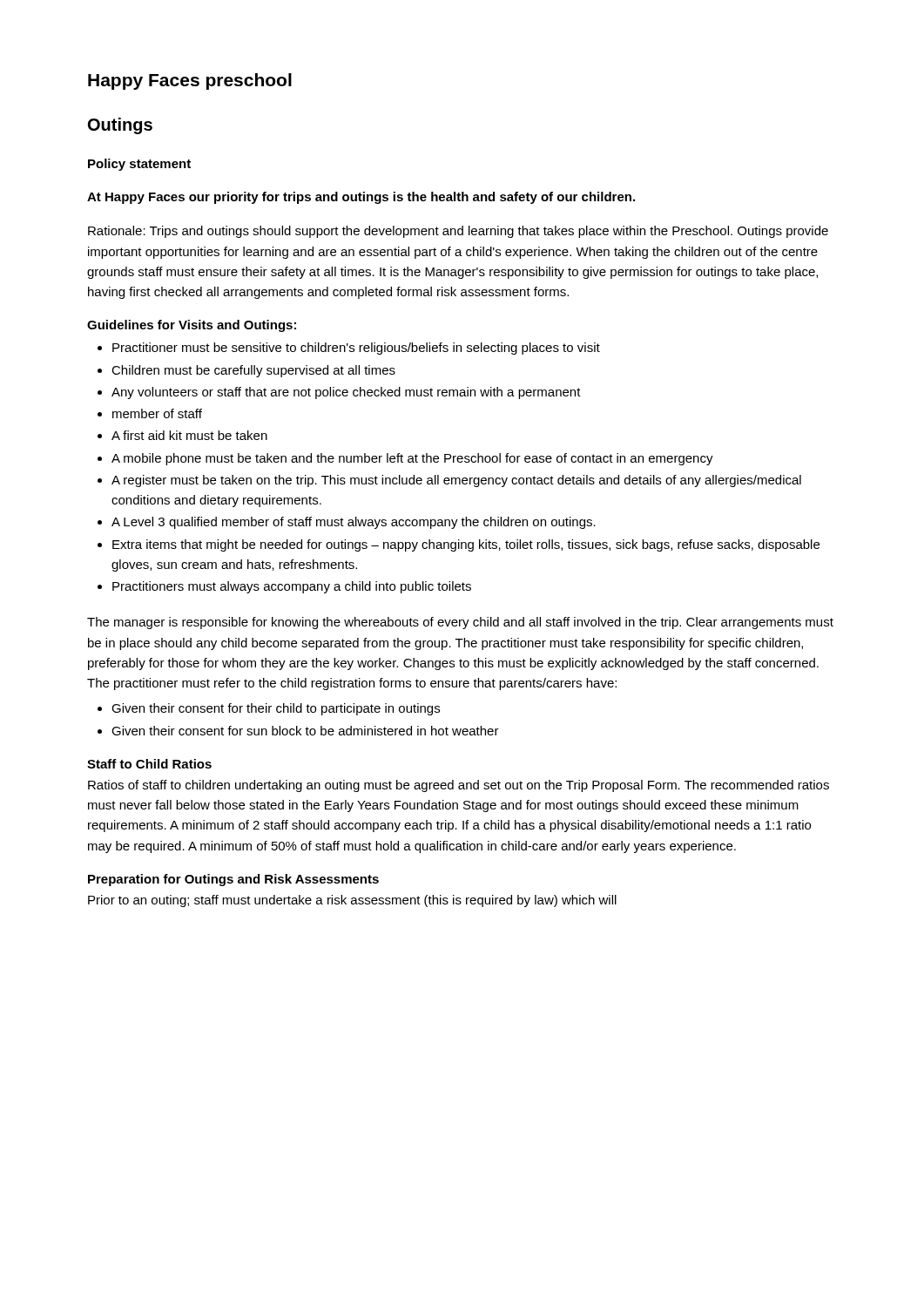Click on the list item with the text "Extra items that might be"
This screenshot has width=924, height=1307.
pyautogui.click(x=462, y=554)
